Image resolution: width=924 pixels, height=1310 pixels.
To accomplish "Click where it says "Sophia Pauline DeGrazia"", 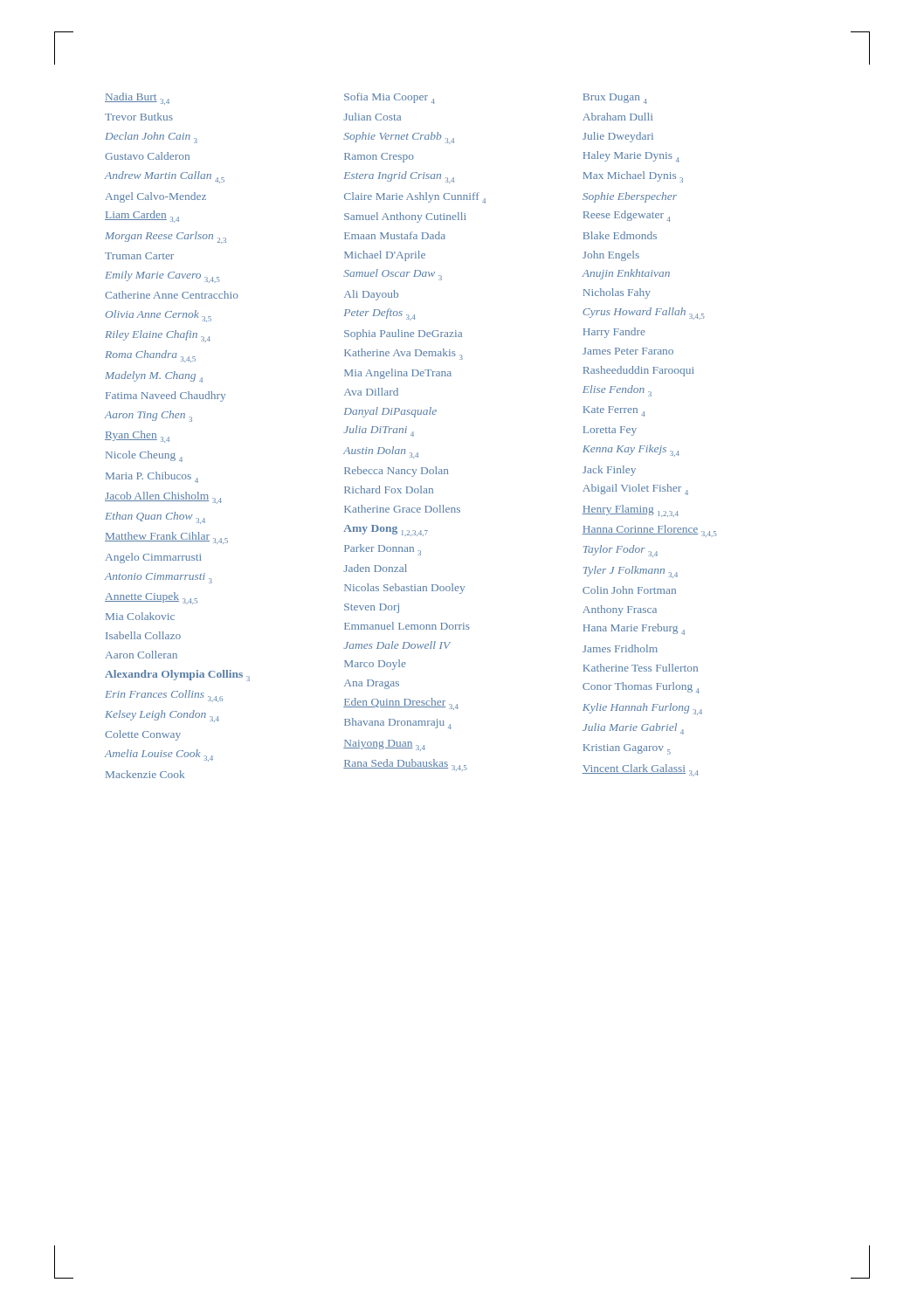I will pos(459,333).
